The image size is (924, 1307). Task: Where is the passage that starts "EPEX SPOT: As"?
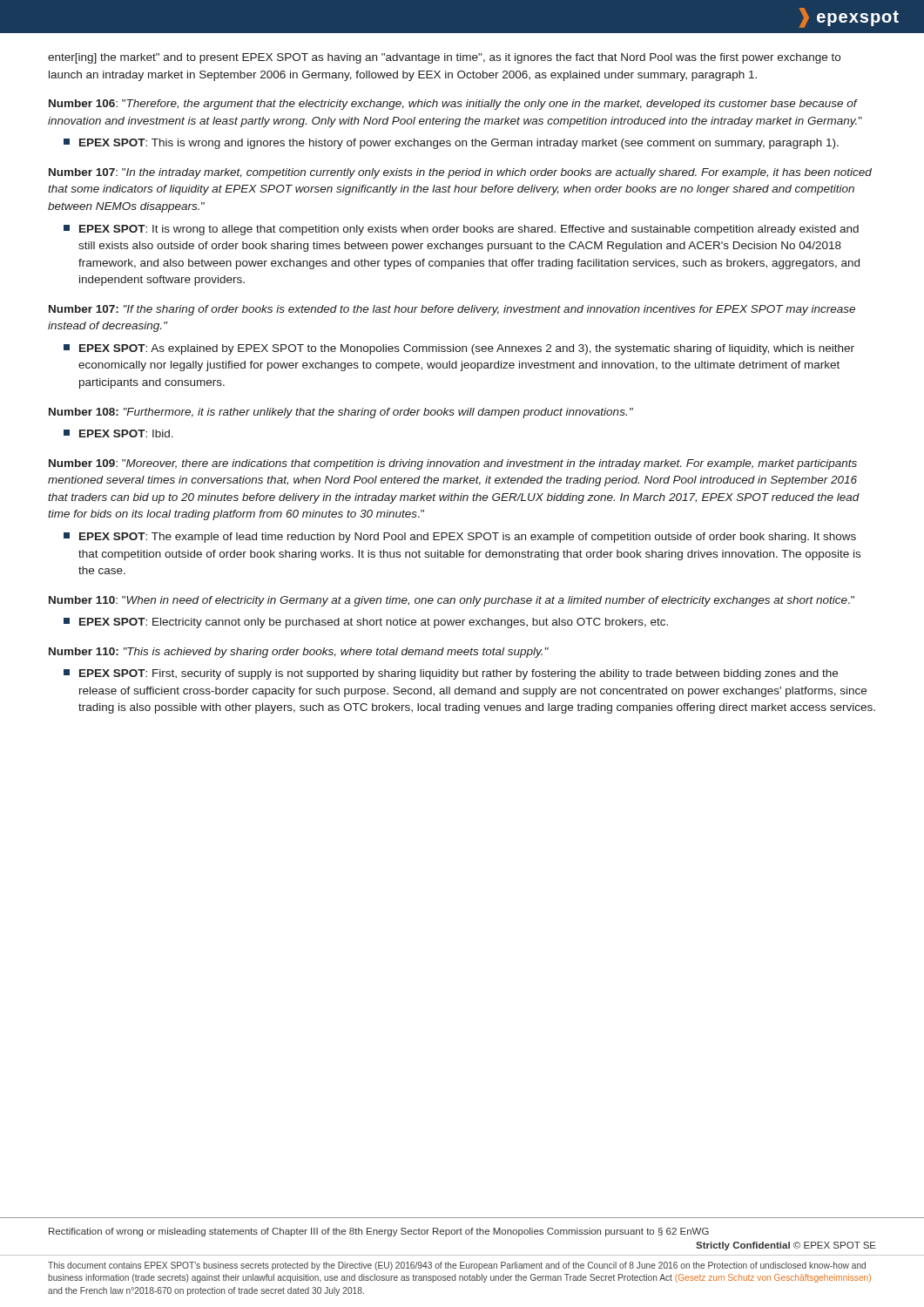coord(470,365)
